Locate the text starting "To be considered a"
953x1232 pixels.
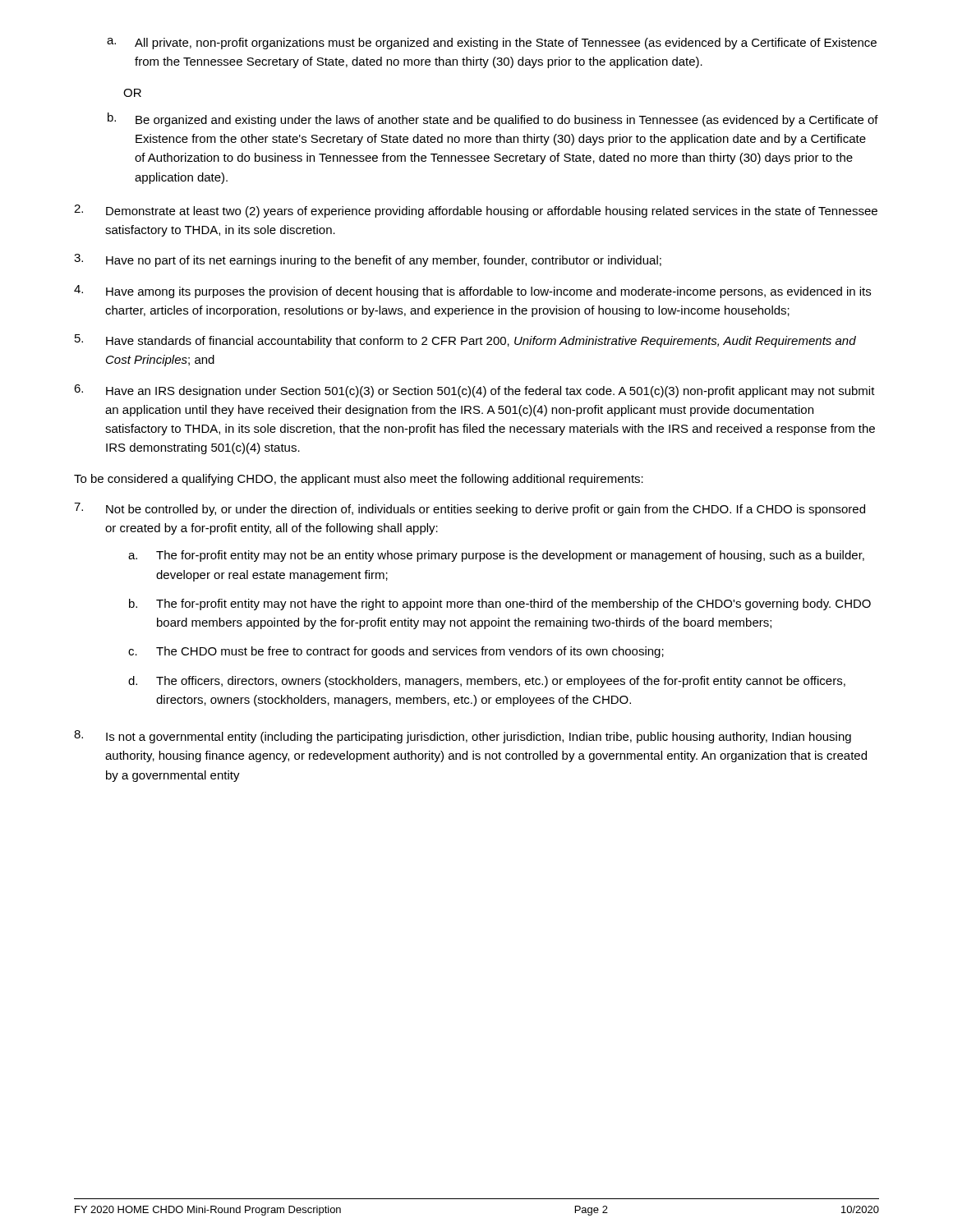[359, 478]
